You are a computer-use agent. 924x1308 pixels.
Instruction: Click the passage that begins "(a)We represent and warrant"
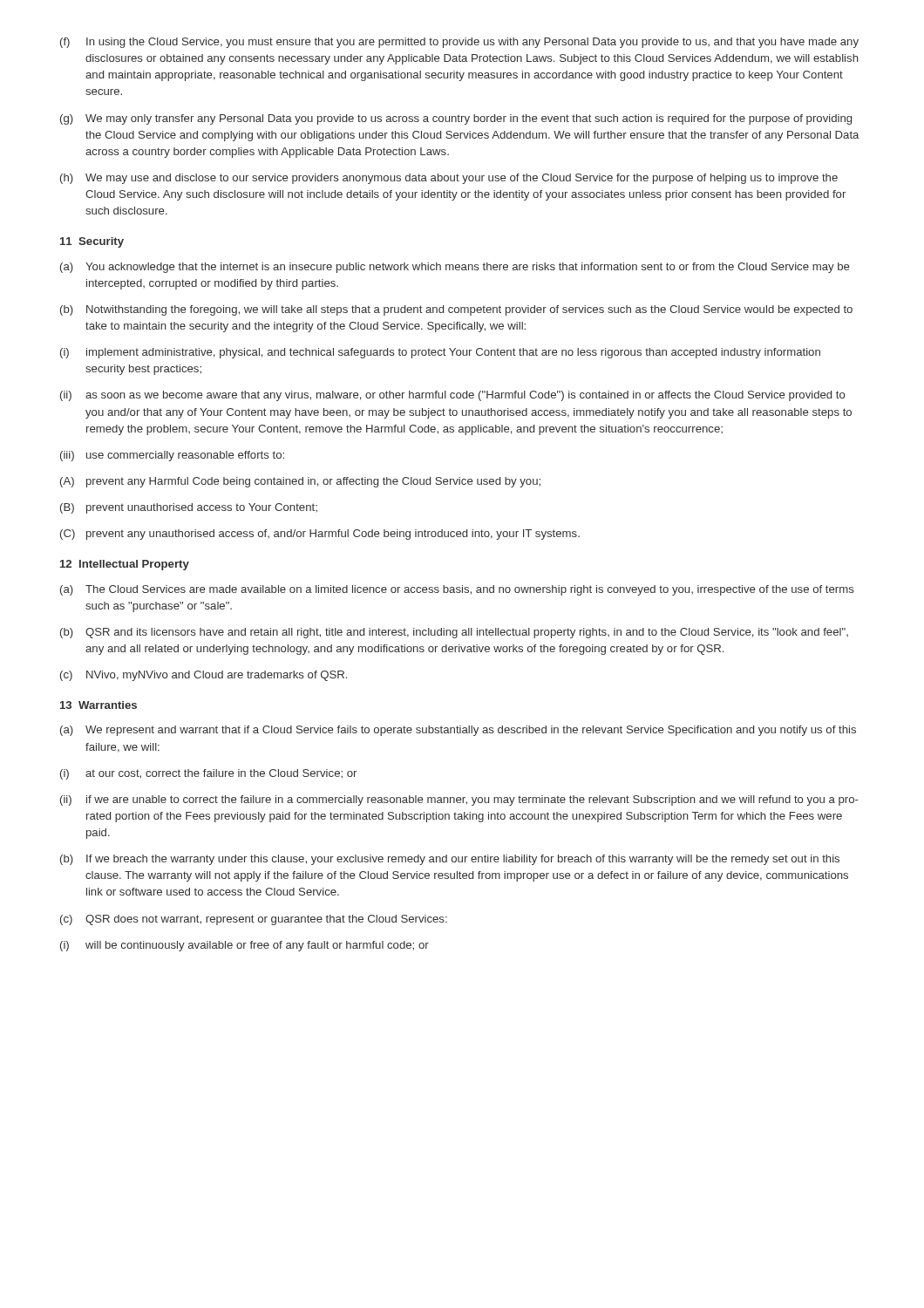click(460, 738)
